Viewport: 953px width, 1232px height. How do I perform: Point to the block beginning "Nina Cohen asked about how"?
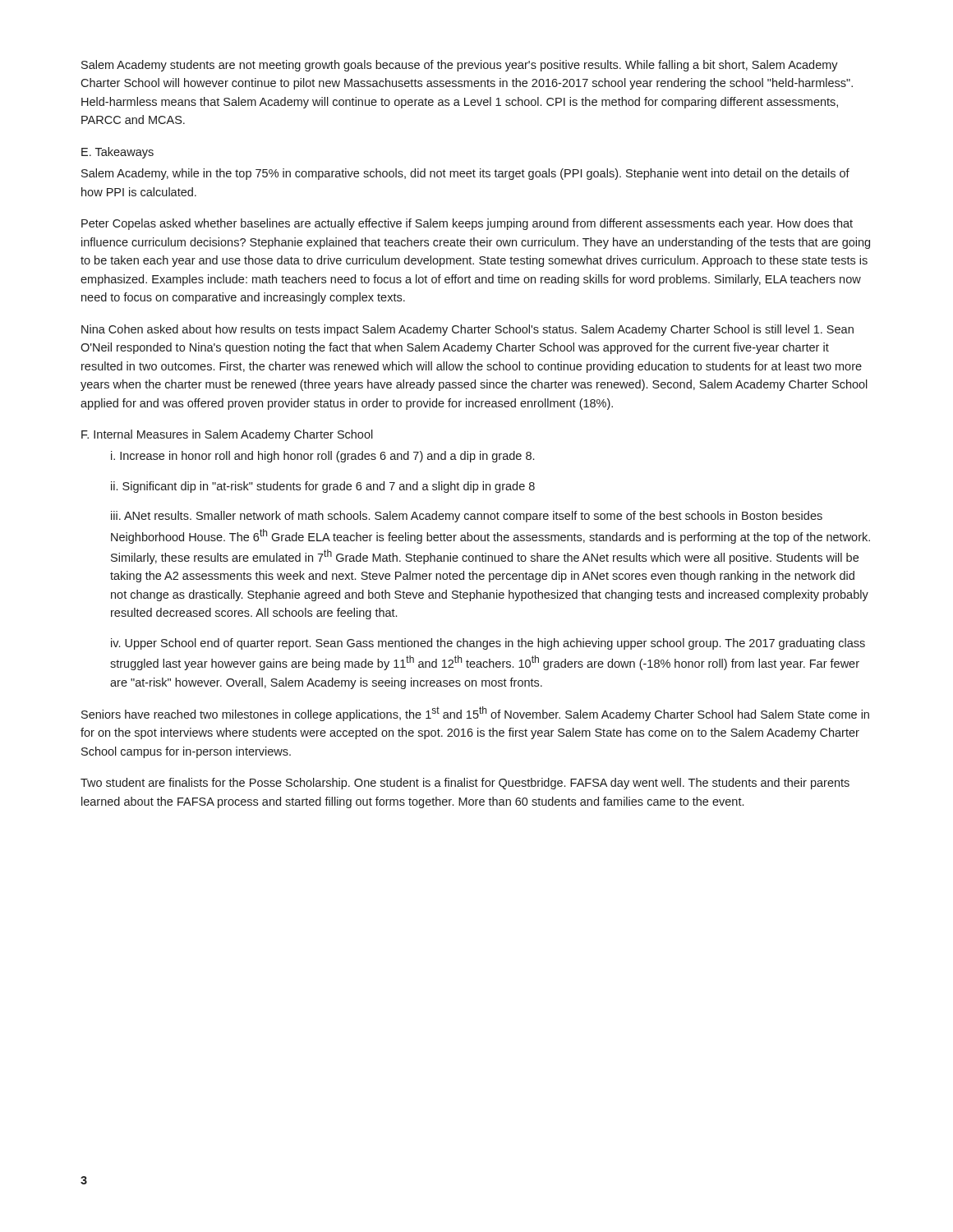pos(474,366)
